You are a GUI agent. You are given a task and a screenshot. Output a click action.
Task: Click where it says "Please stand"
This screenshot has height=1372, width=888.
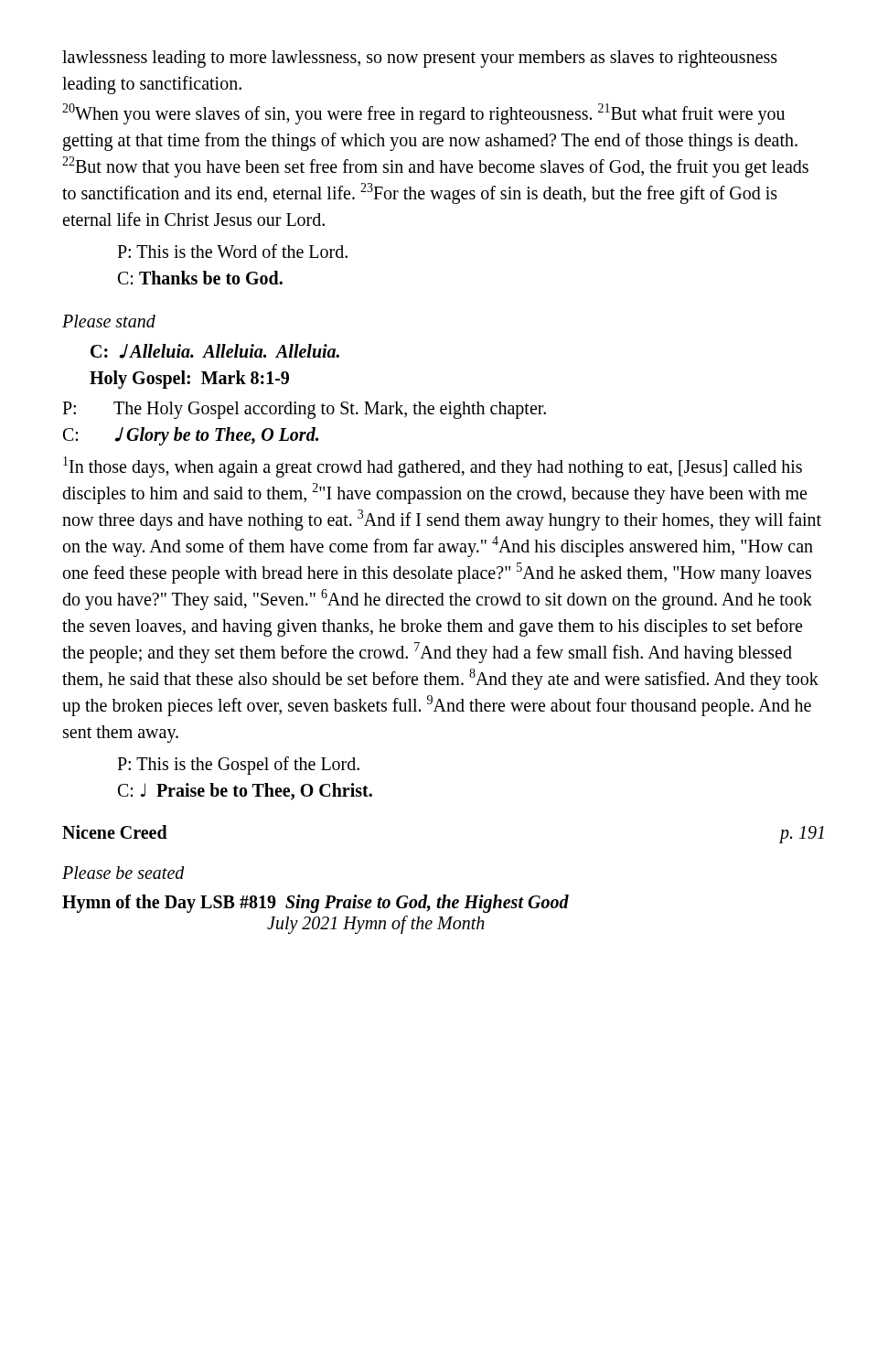[109, 321]
